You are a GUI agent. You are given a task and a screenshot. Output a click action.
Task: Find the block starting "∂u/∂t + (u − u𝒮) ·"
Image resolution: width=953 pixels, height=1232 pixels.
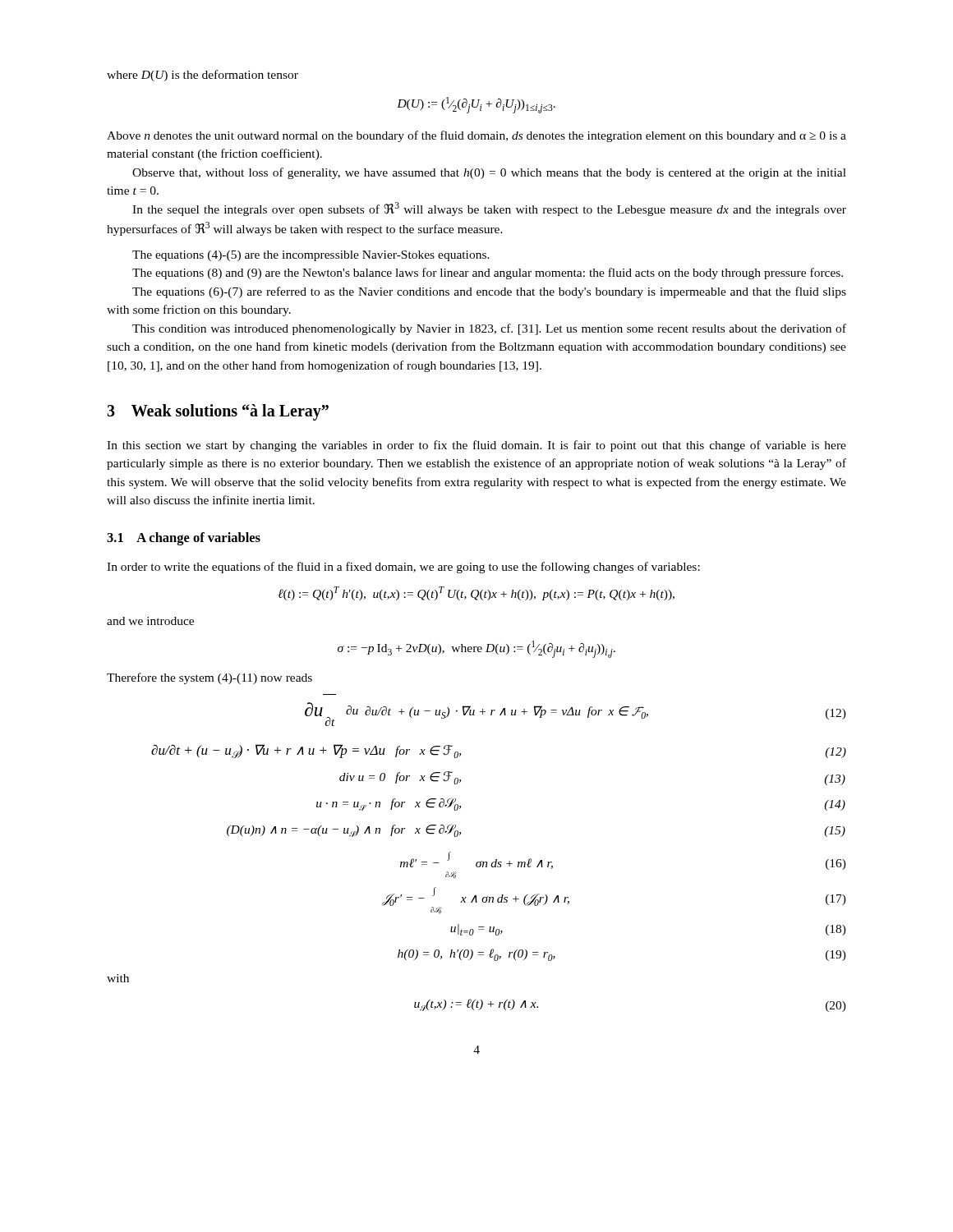click(310, 751)
